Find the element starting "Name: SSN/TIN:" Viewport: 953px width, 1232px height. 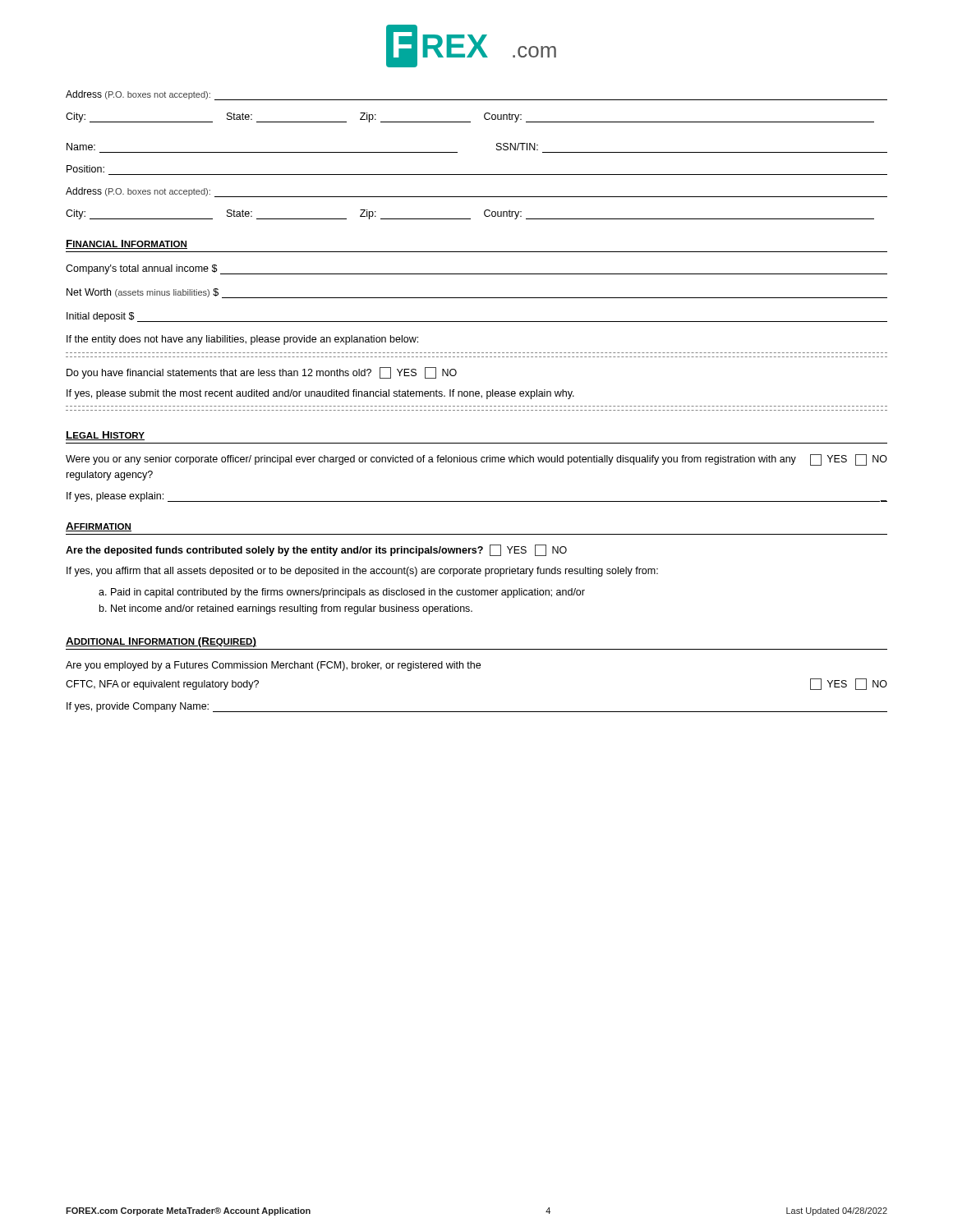pyautogui.click(x=83, y=147)
